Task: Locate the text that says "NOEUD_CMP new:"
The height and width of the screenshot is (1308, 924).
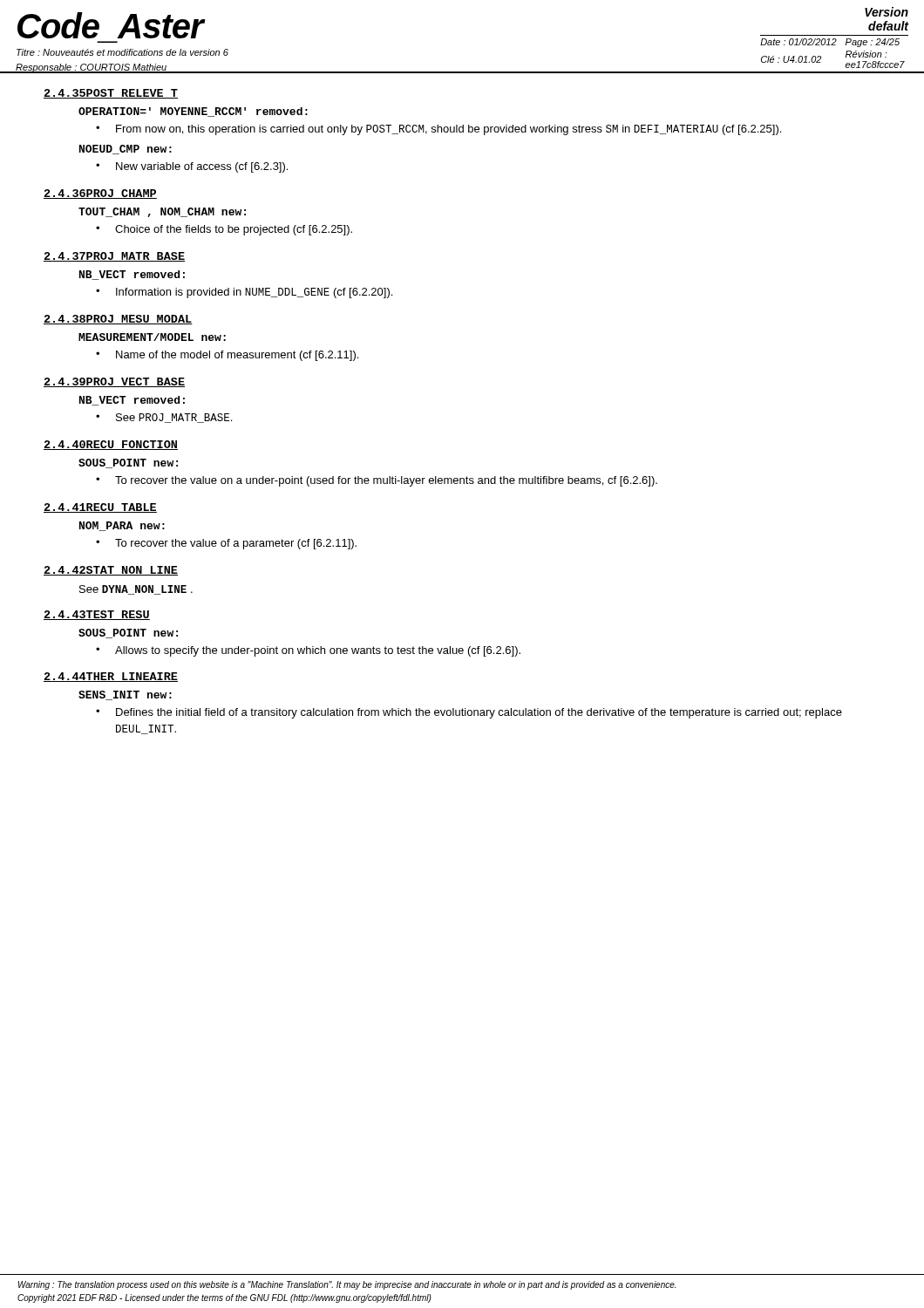Action: (126, 150)
